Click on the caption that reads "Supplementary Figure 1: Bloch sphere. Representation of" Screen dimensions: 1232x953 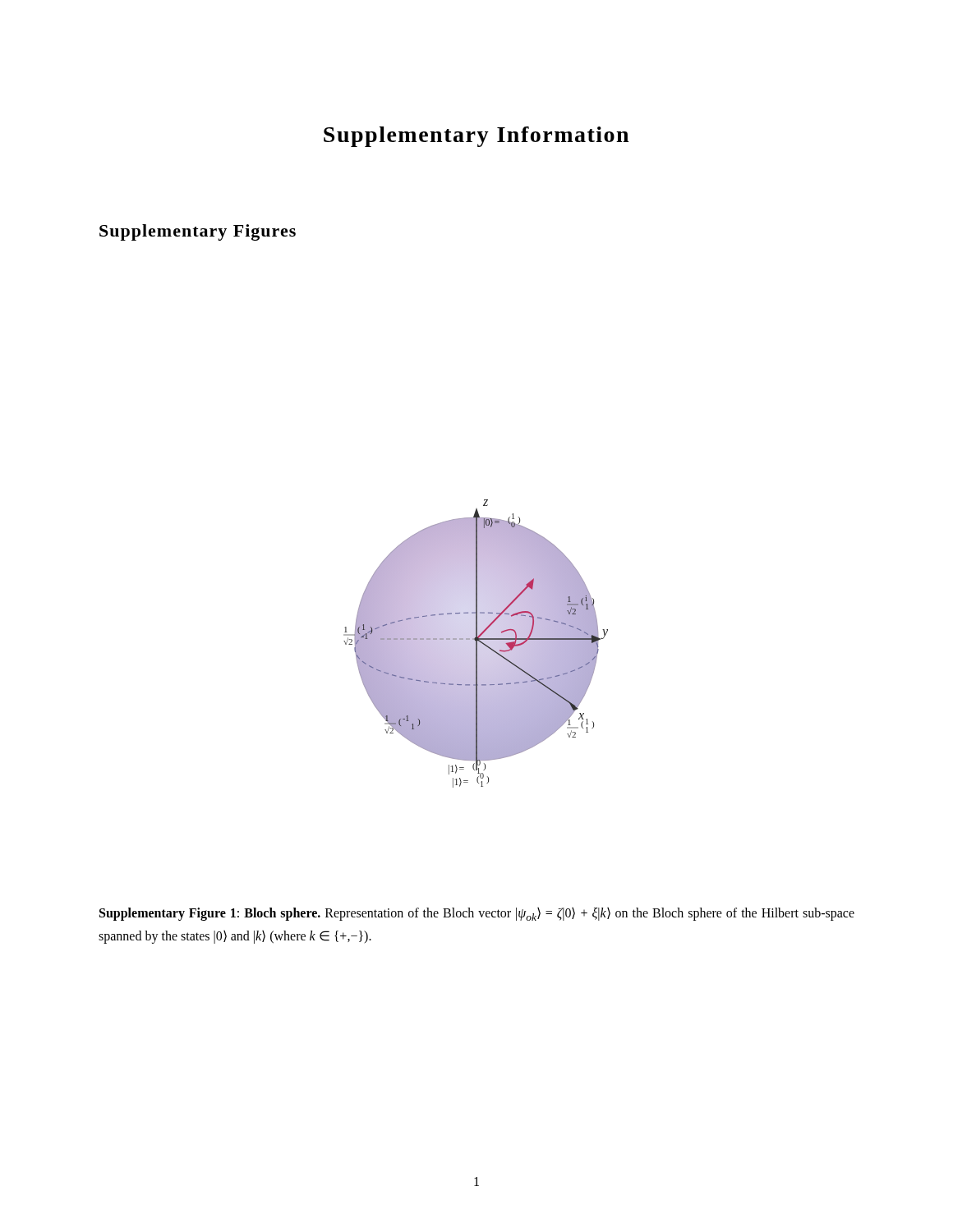point(476,924)
